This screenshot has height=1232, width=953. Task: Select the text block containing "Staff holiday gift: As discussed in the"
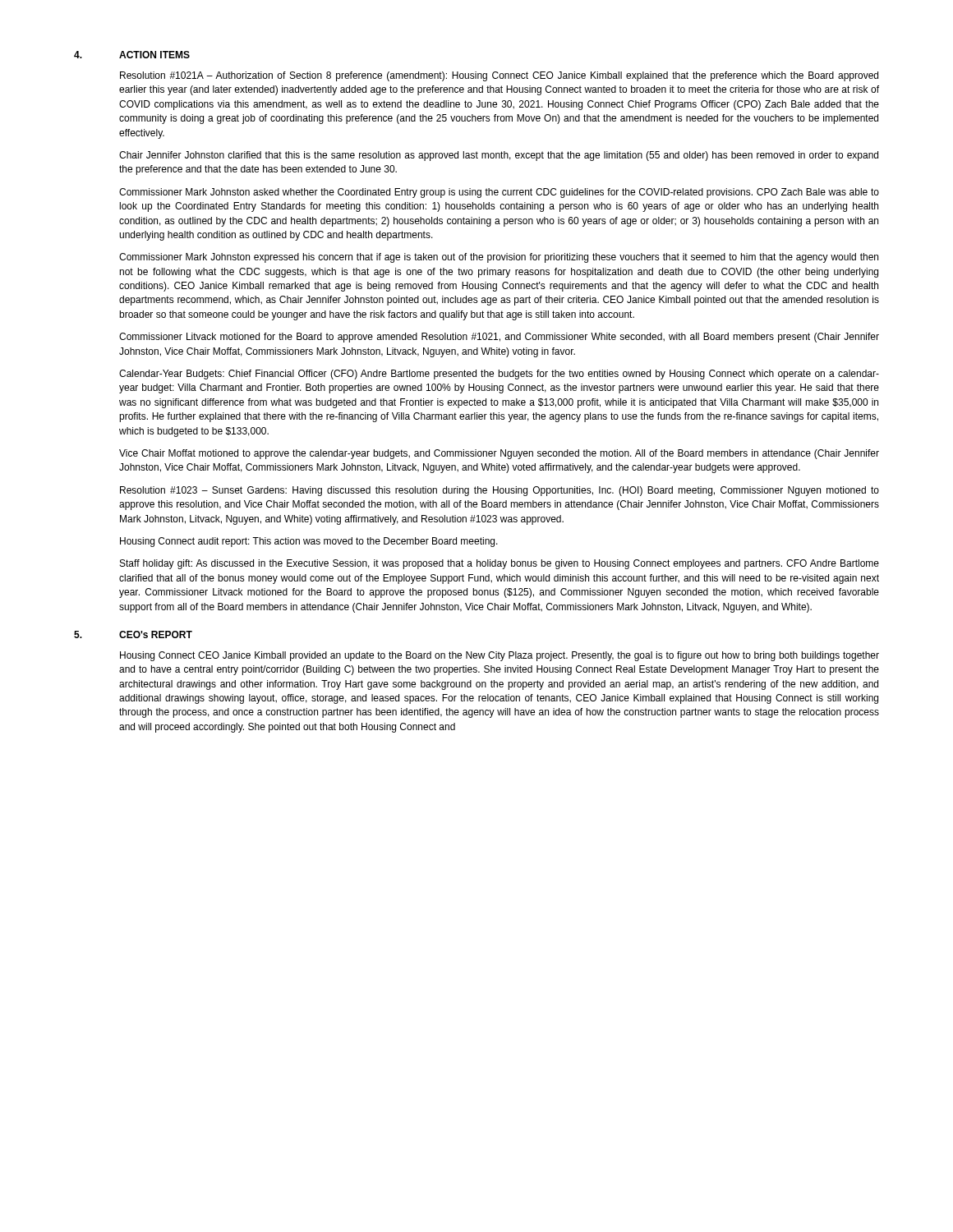tap(499, 585)
